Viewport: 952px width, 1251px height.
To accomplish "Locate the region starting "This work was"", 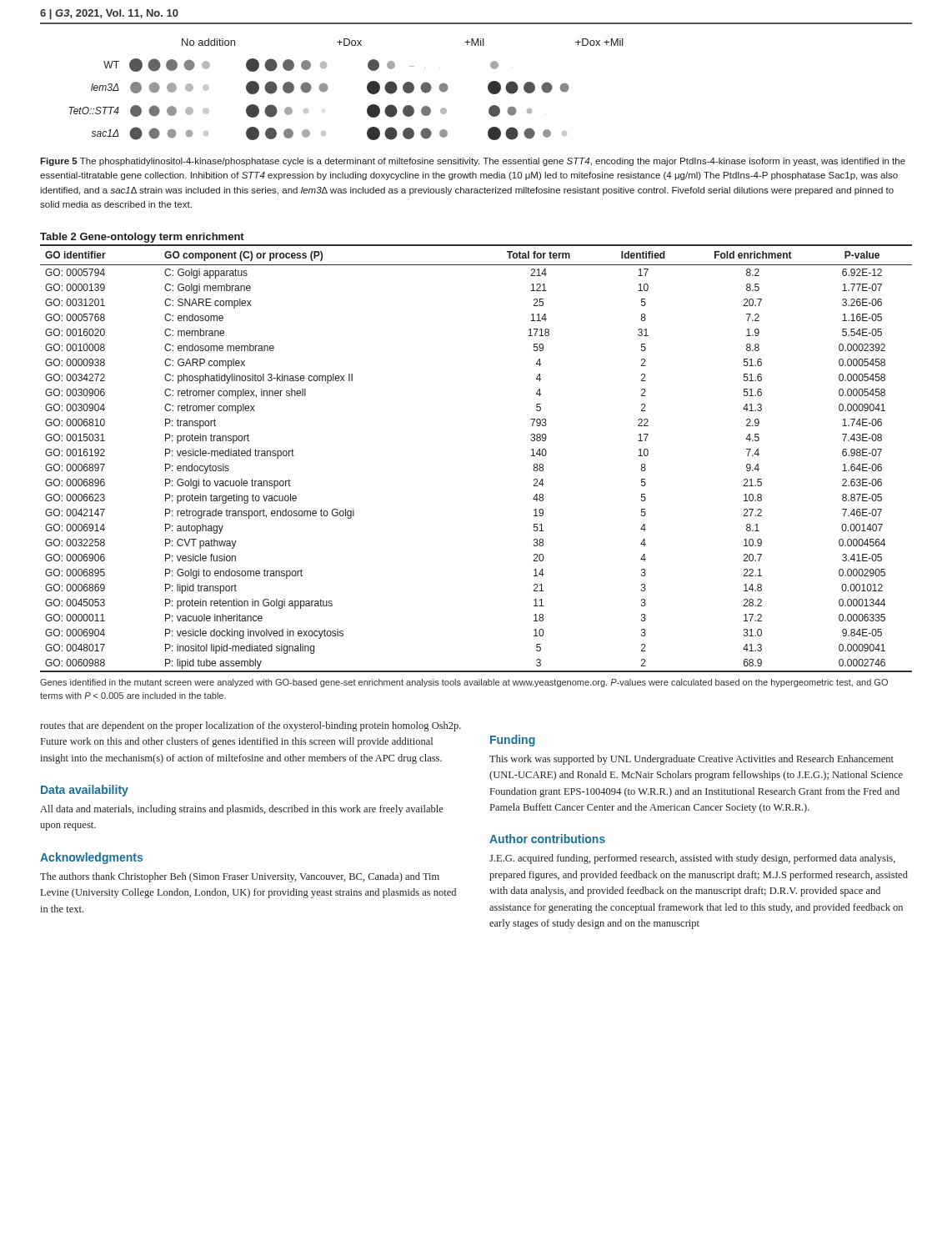I will (696, 783).
